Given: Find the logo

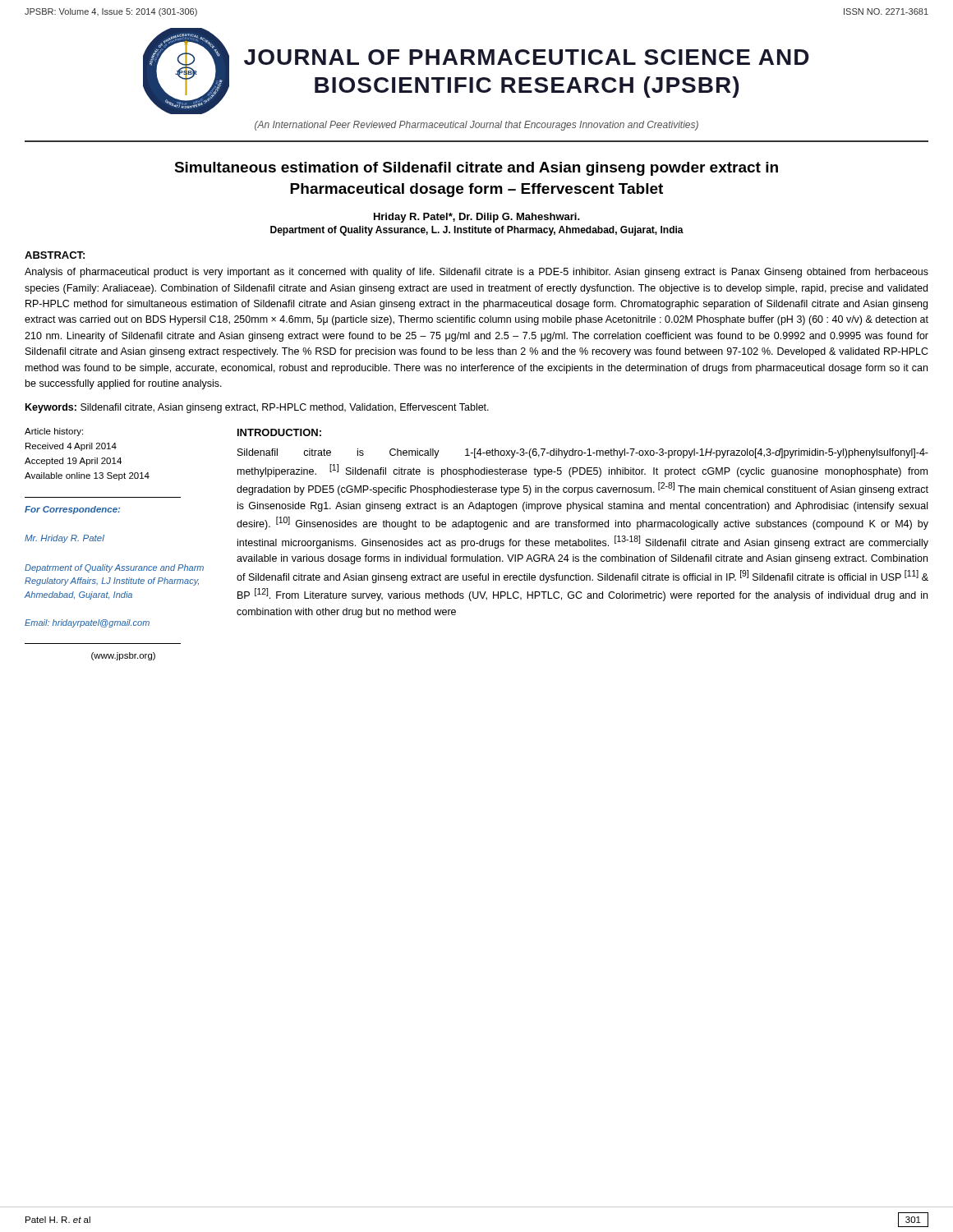Looking at the screenshot, I should (x=186, y=71).
